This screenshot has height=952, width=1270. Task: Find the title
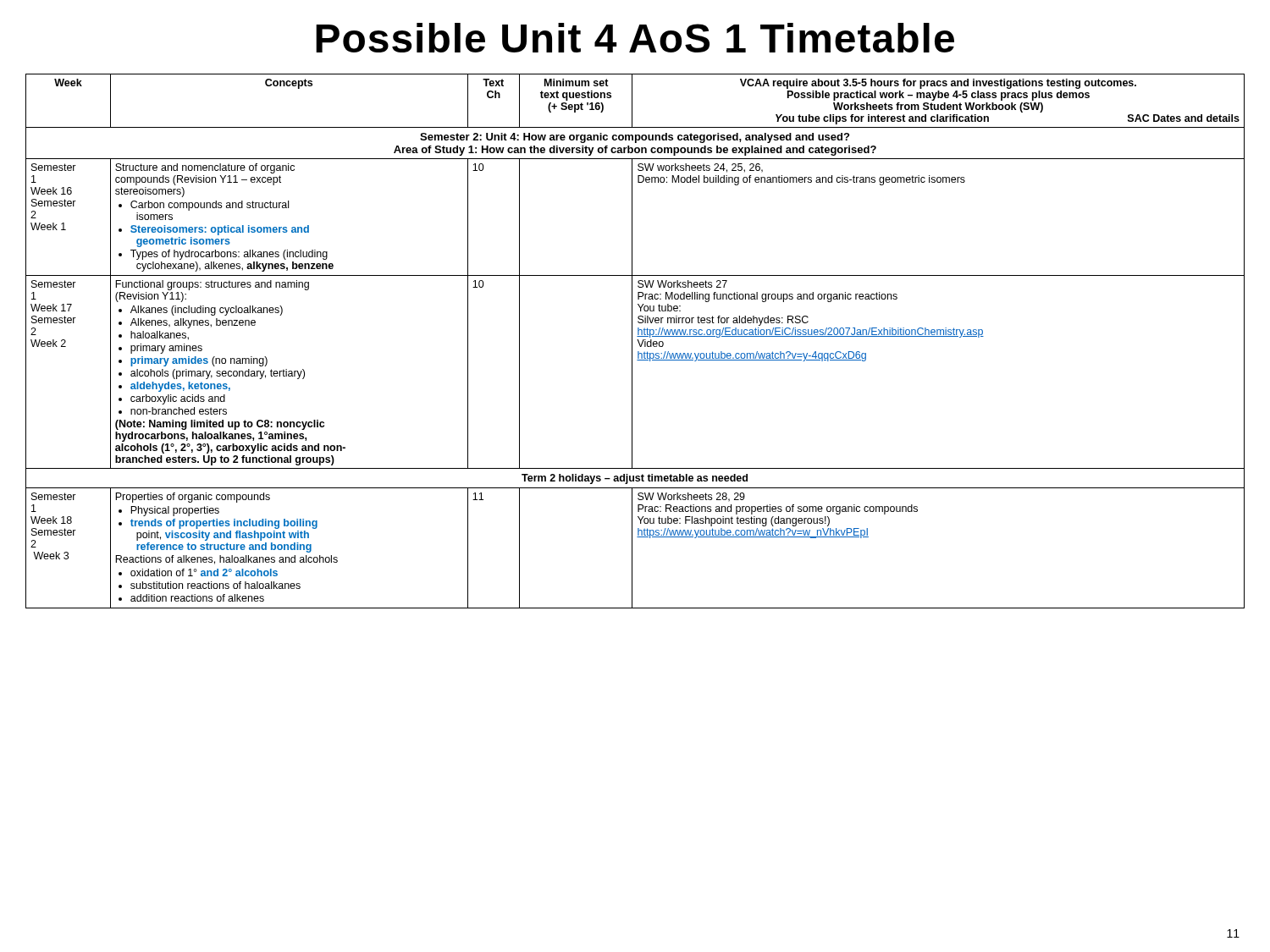[635, 39]
